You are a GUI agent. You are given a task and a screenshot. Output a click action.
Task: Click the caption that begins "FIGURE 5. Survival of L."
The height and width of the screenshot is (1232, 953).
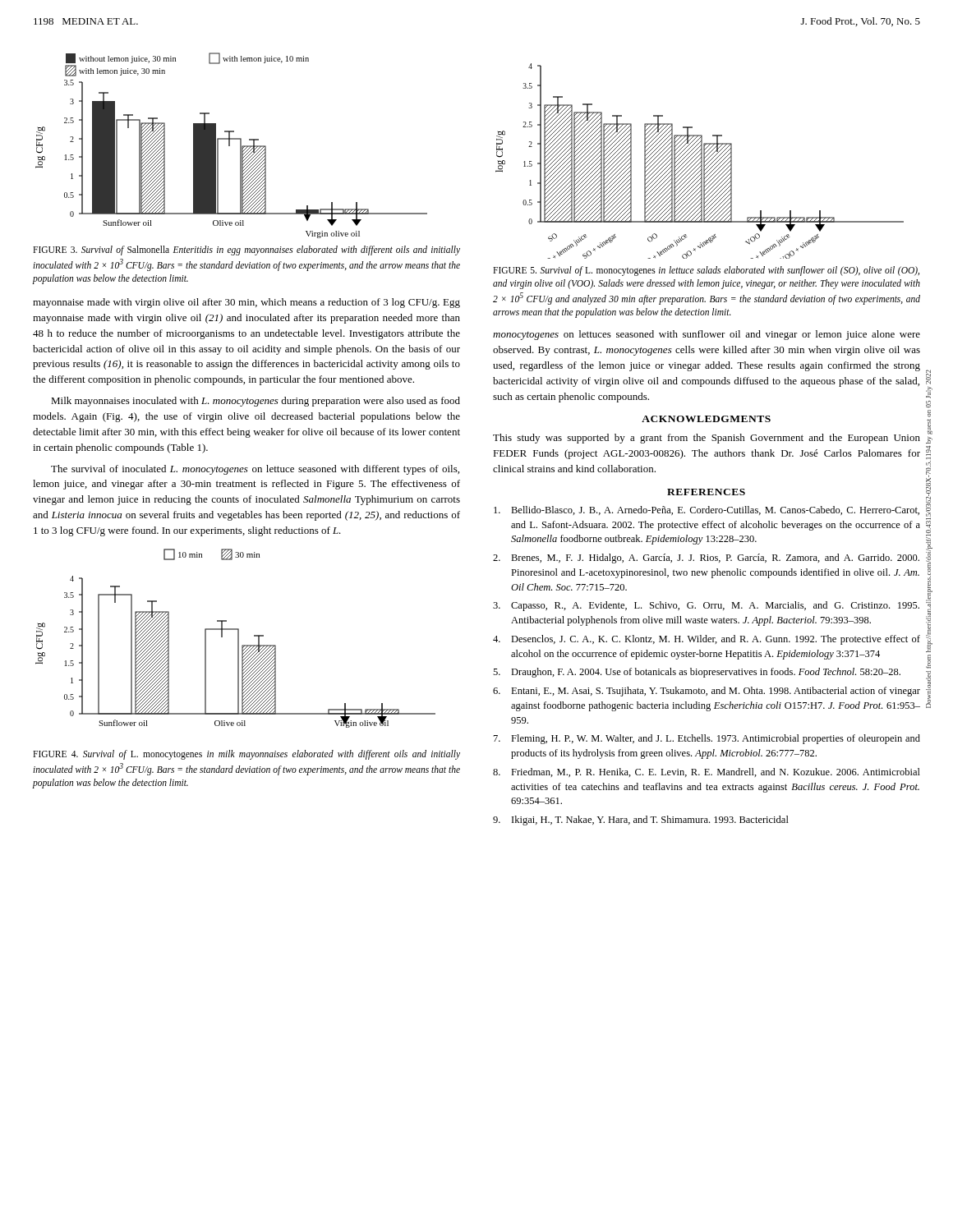[x=707, y=291]
